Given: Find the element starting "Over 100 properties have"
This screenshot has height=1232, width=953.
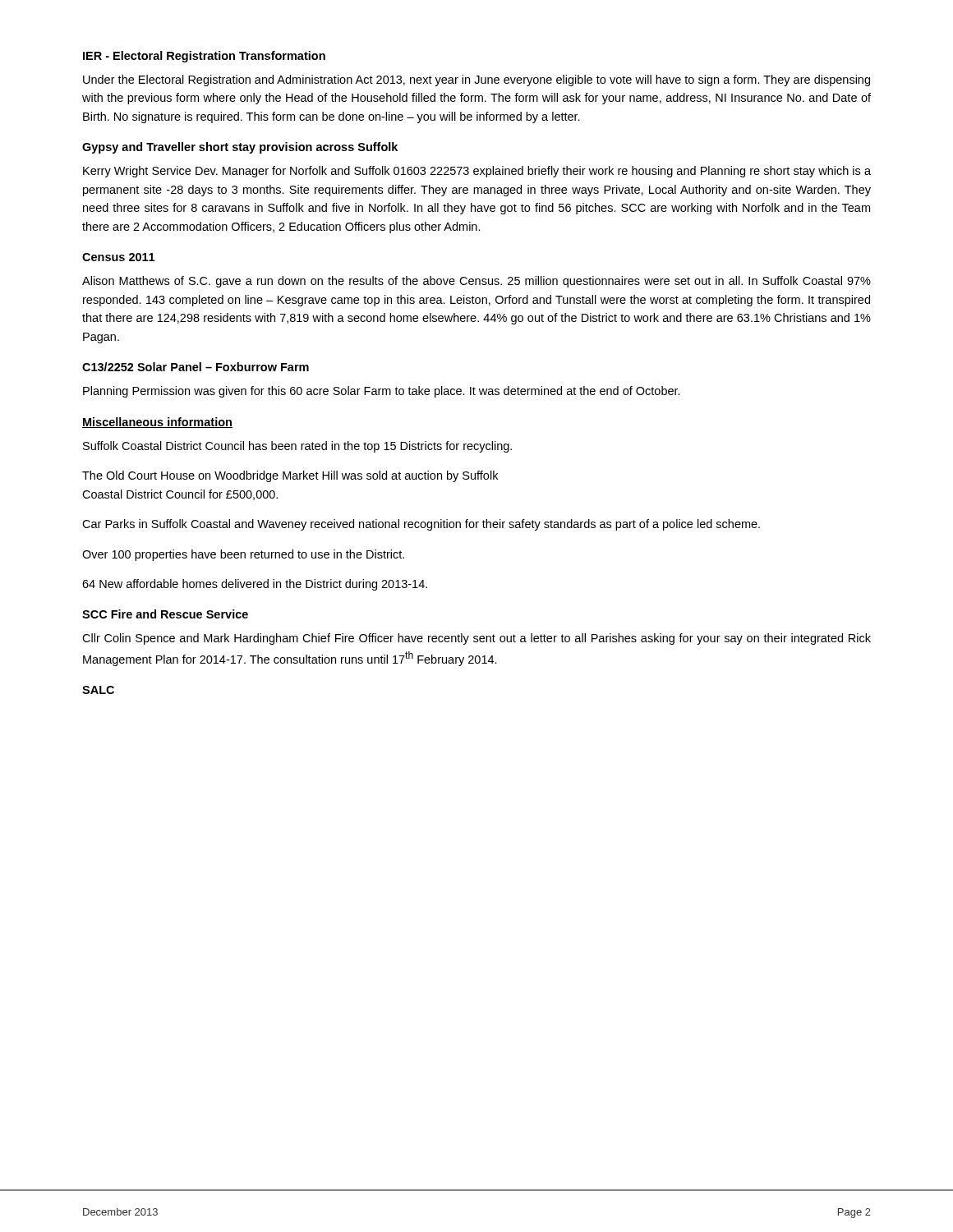Looking at the screenshot, I should [243, 555].
